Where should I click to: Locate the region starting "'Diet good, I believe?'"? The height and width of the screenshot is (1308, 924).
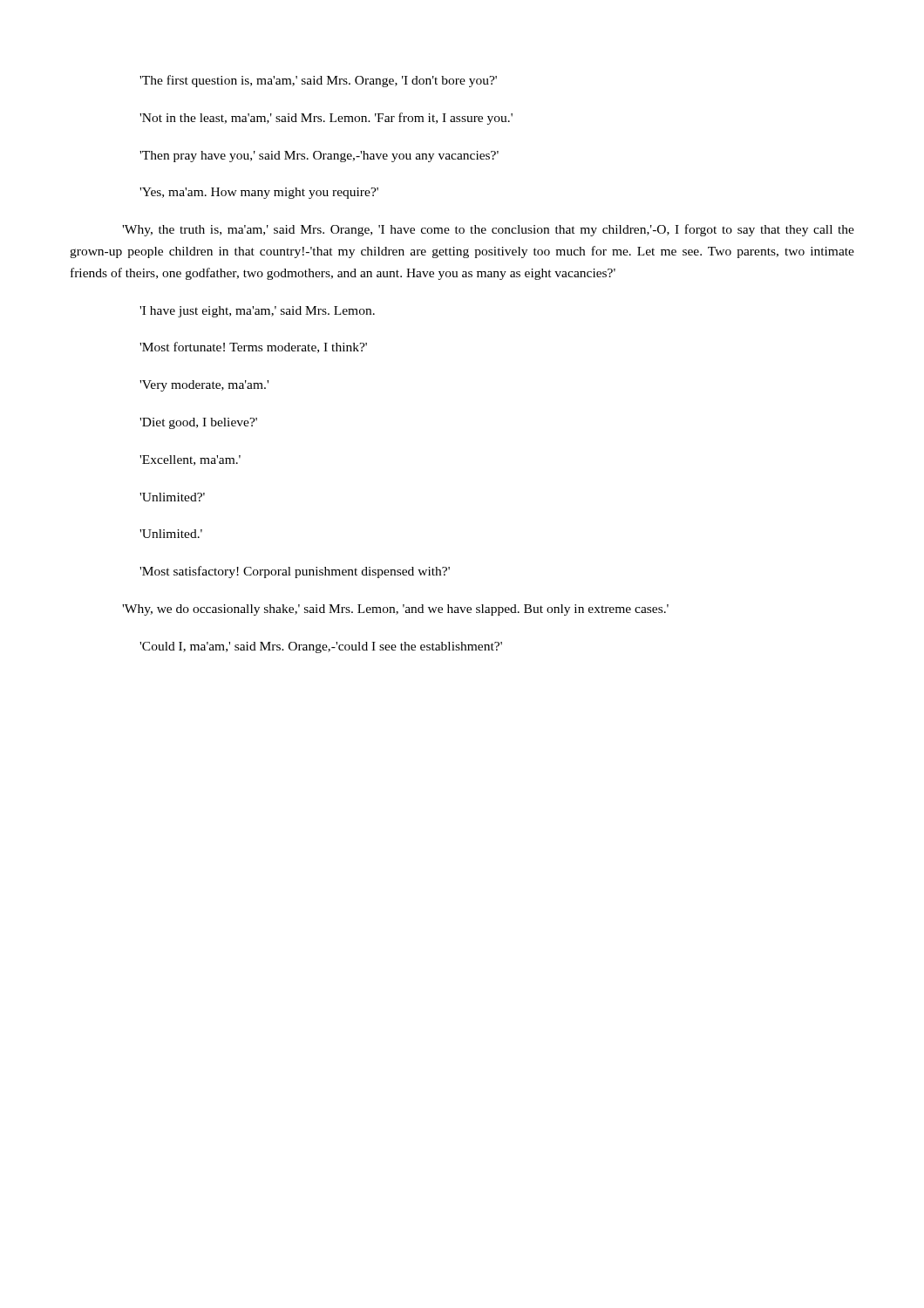198,423
